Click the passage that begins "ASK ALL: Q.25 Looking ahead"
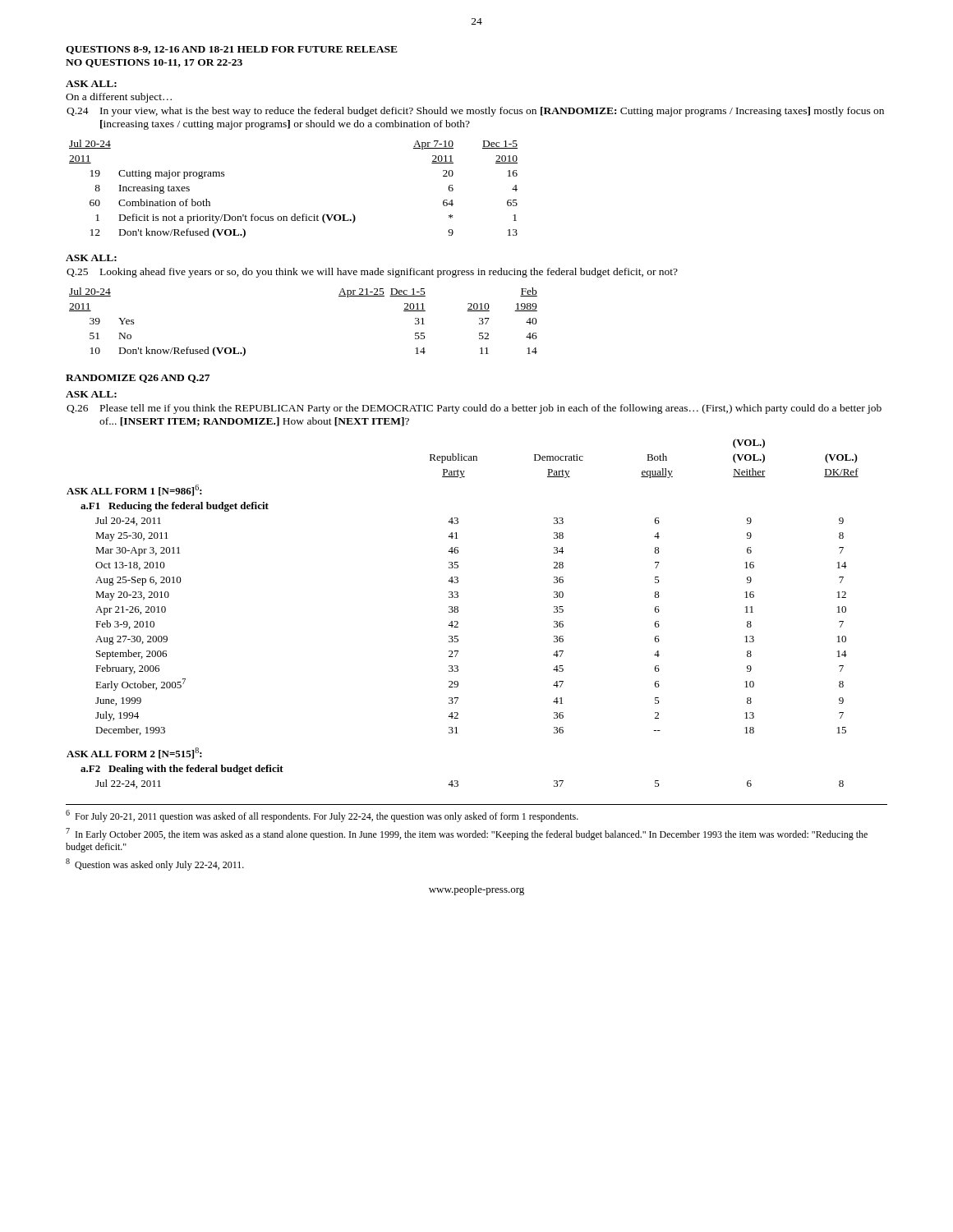Image resolution: width=953 pixels, height=1232 pixels. coord(476,265)
